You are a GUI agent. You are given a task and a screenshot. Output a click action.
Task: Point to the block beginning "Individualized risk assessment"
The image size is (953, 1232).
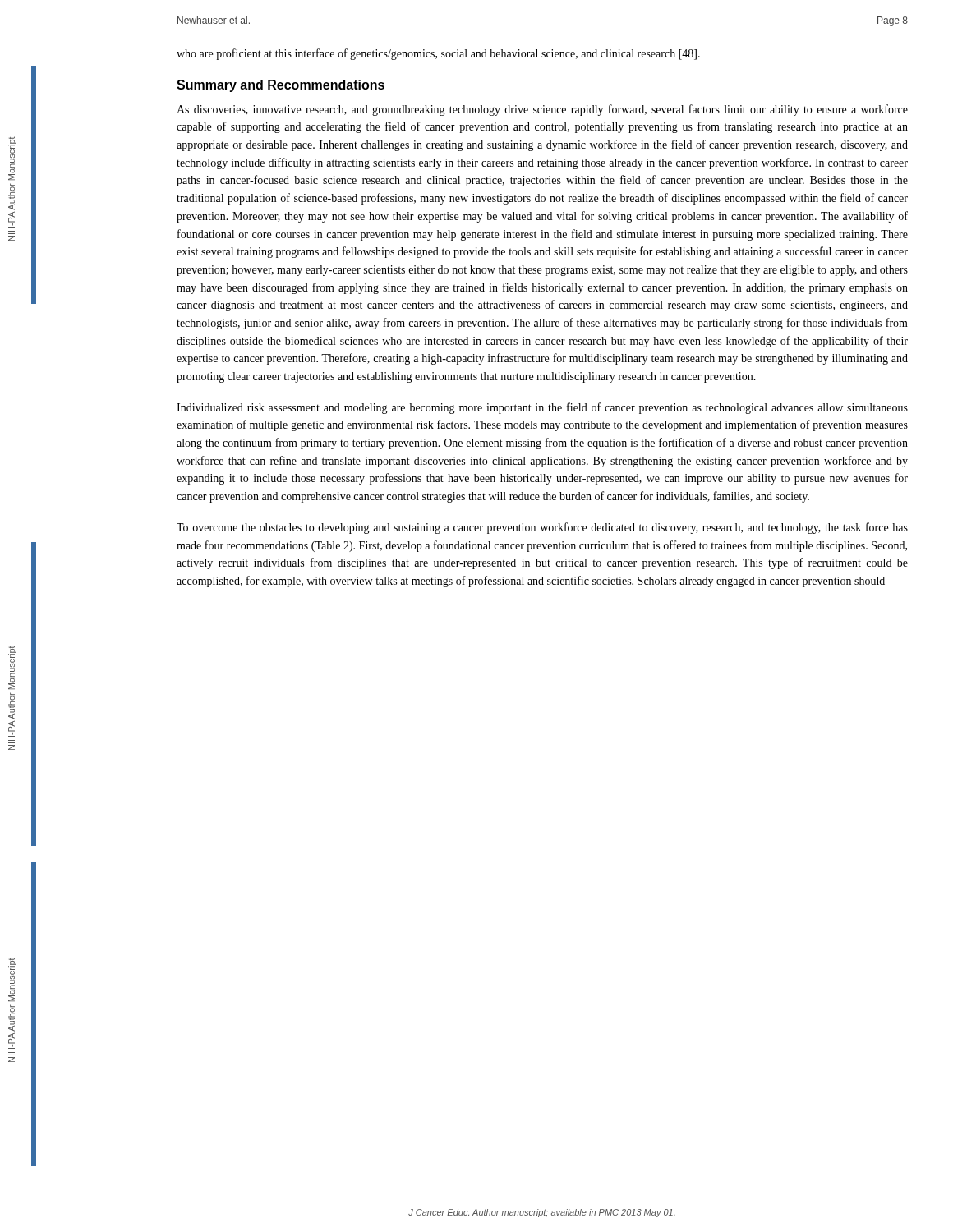542,452
